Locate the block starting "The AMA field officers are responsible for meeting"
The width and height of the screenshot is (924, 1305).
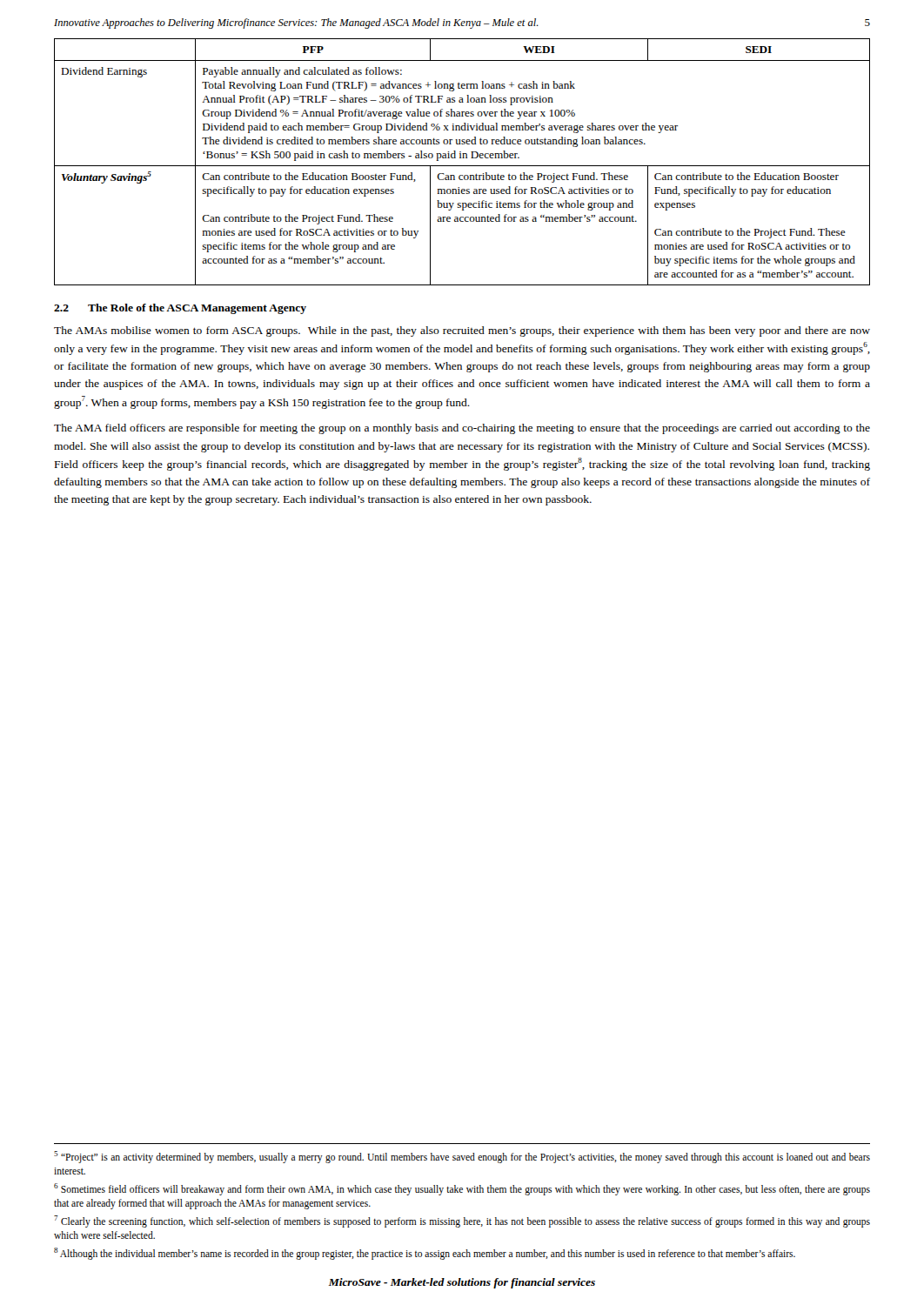click(x=462, y=463)
